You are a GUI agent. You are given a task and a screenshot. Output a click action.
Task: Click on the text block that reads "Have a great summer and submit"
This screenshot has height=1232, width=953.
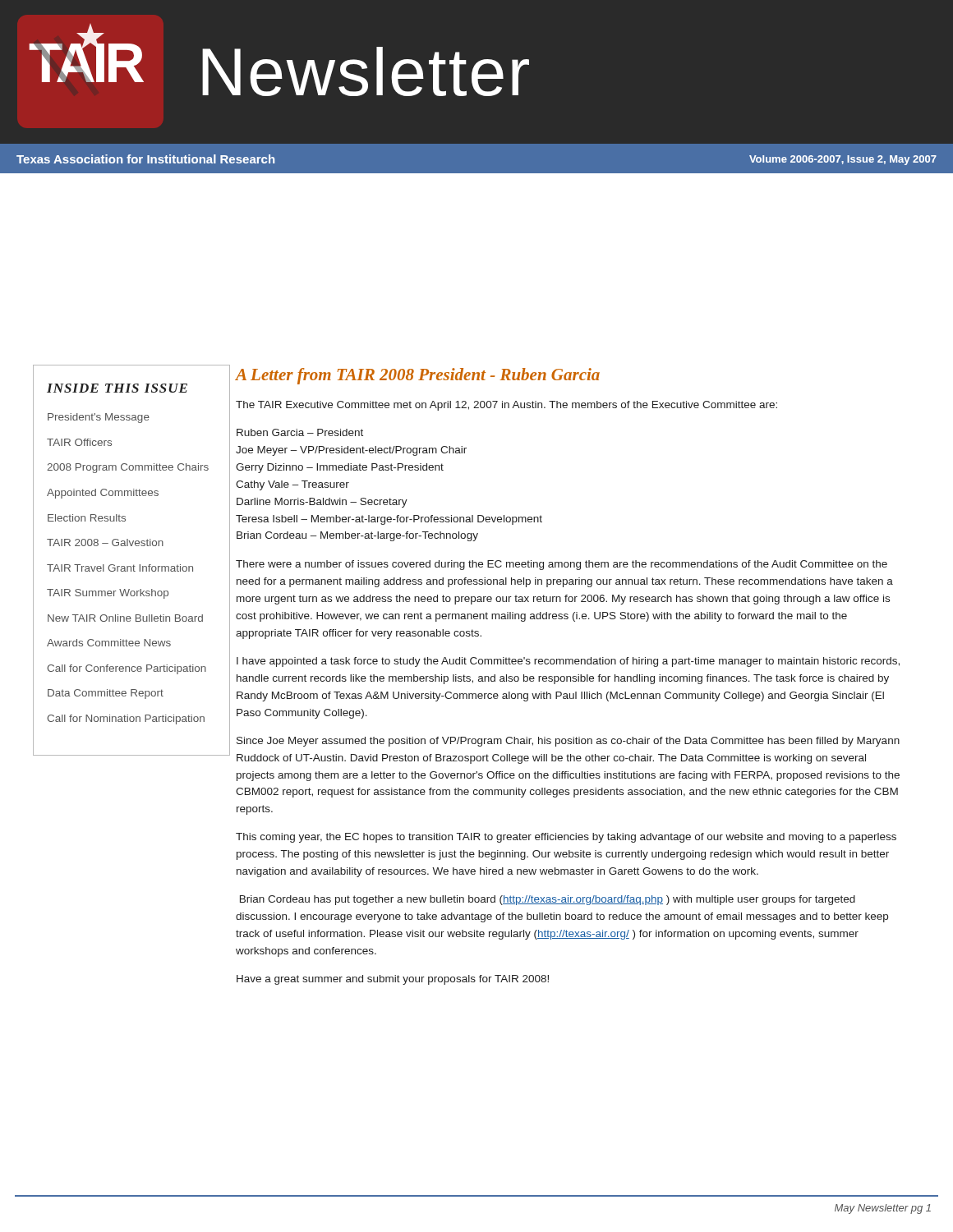(393, 978)
